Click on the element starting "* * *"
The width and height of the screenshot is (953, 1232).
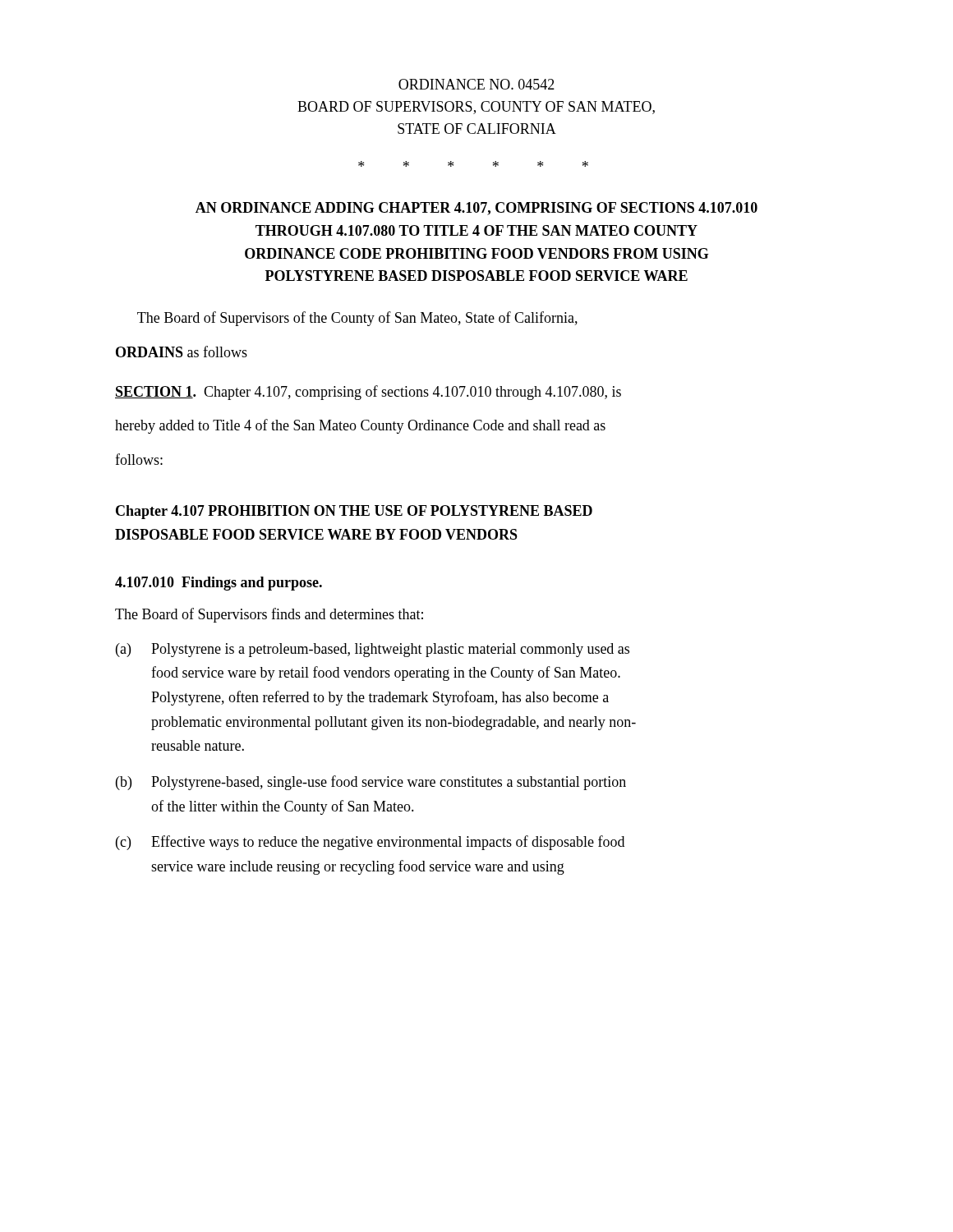[x=361, y=164]
